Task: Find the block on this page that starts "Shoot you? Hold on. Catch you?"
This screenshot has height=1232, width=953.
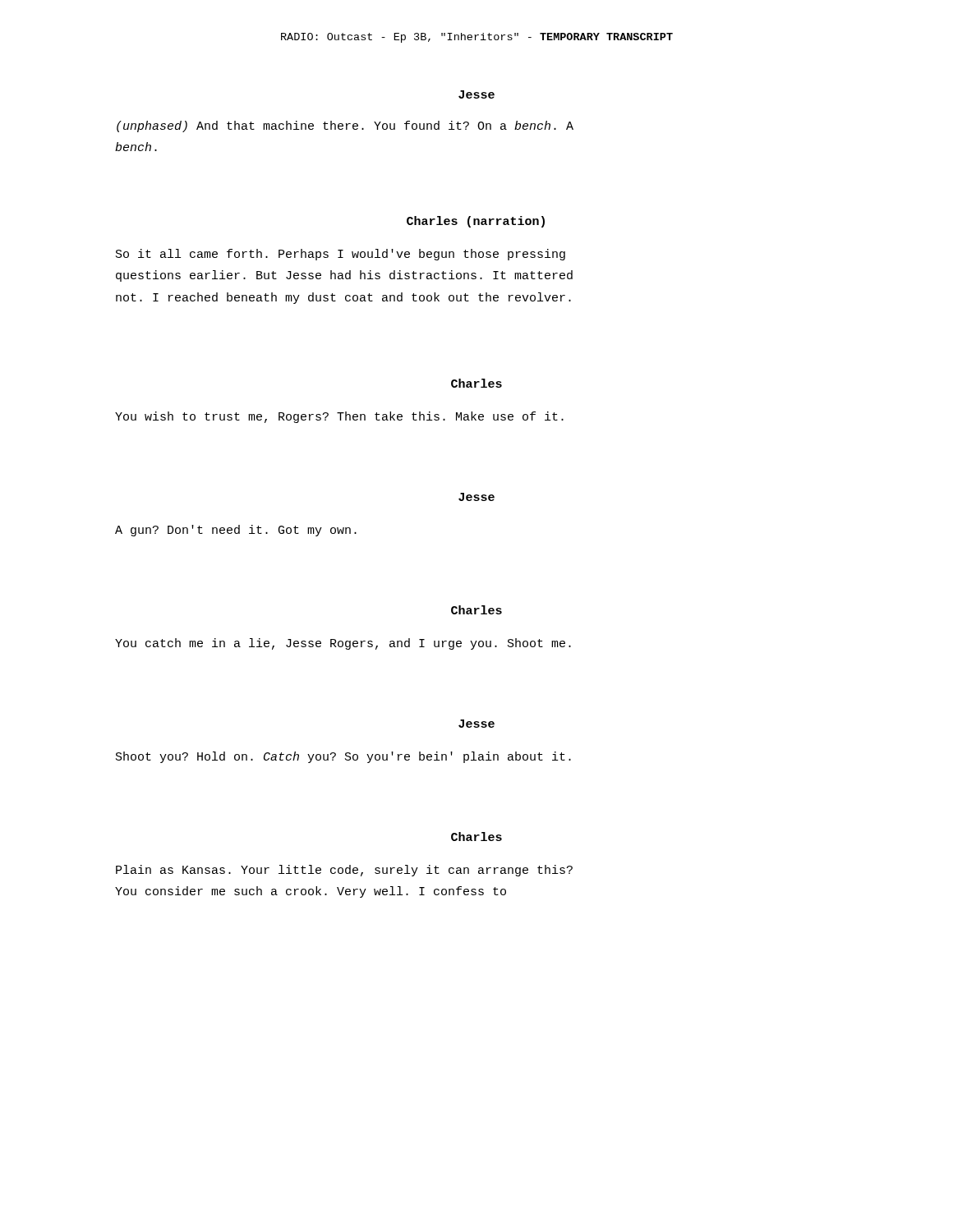Action: point(344,758)
